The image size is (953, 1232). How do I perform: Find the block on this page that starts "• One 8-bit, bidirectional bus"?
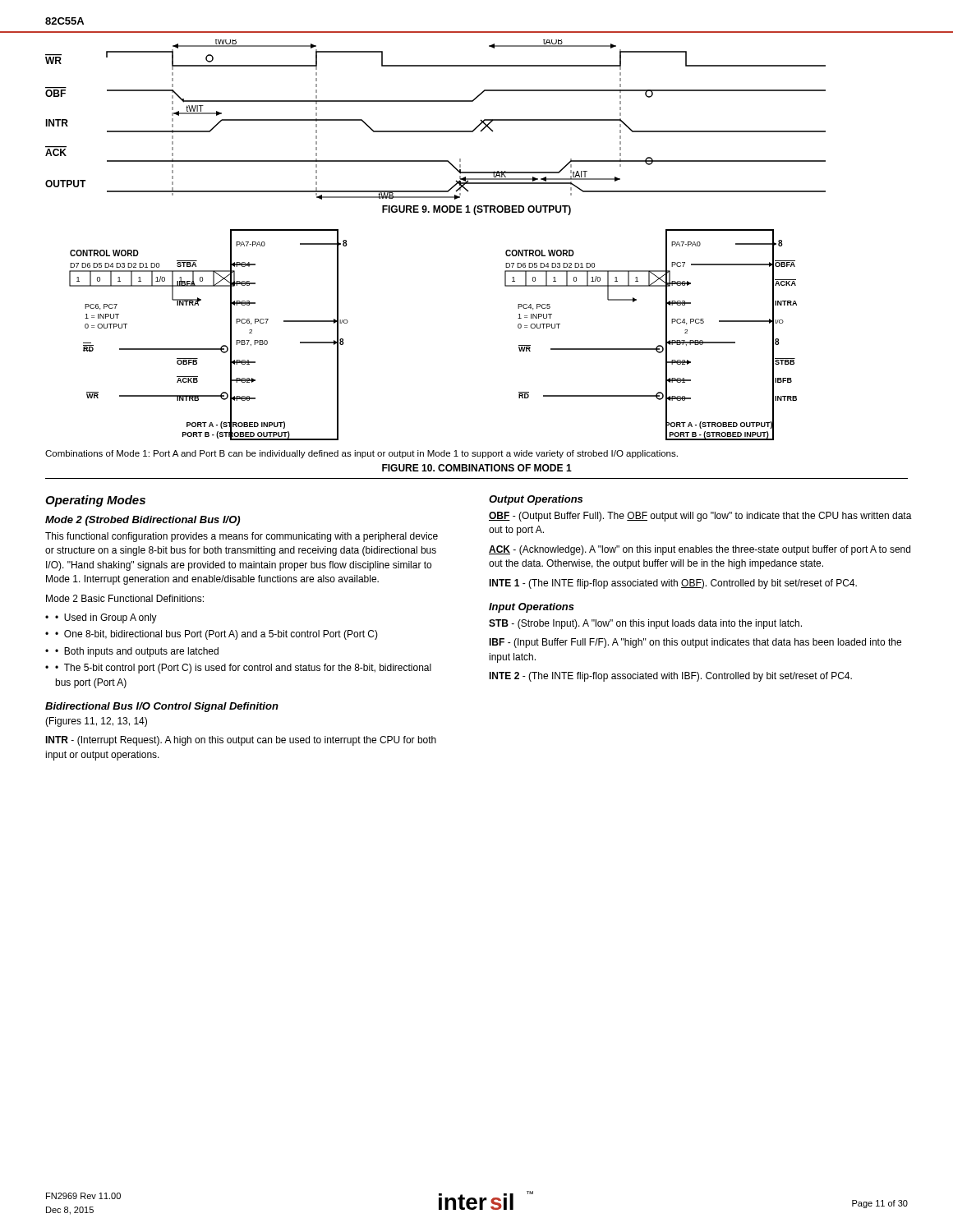(217, 634)
